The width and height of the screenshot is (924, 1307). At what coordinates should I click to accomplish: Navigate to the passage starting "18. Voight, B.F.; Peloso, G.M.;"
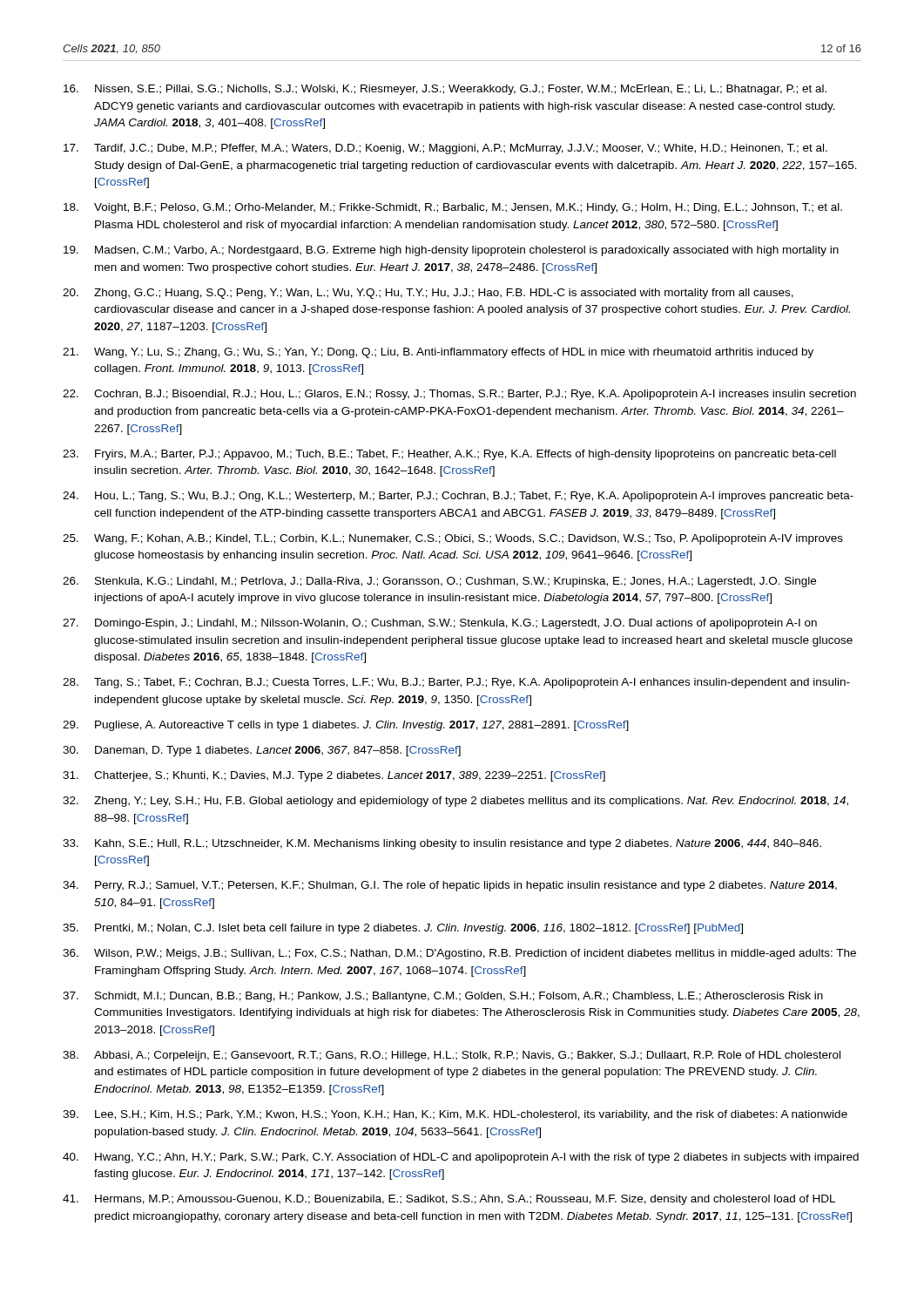click(462, 216)
